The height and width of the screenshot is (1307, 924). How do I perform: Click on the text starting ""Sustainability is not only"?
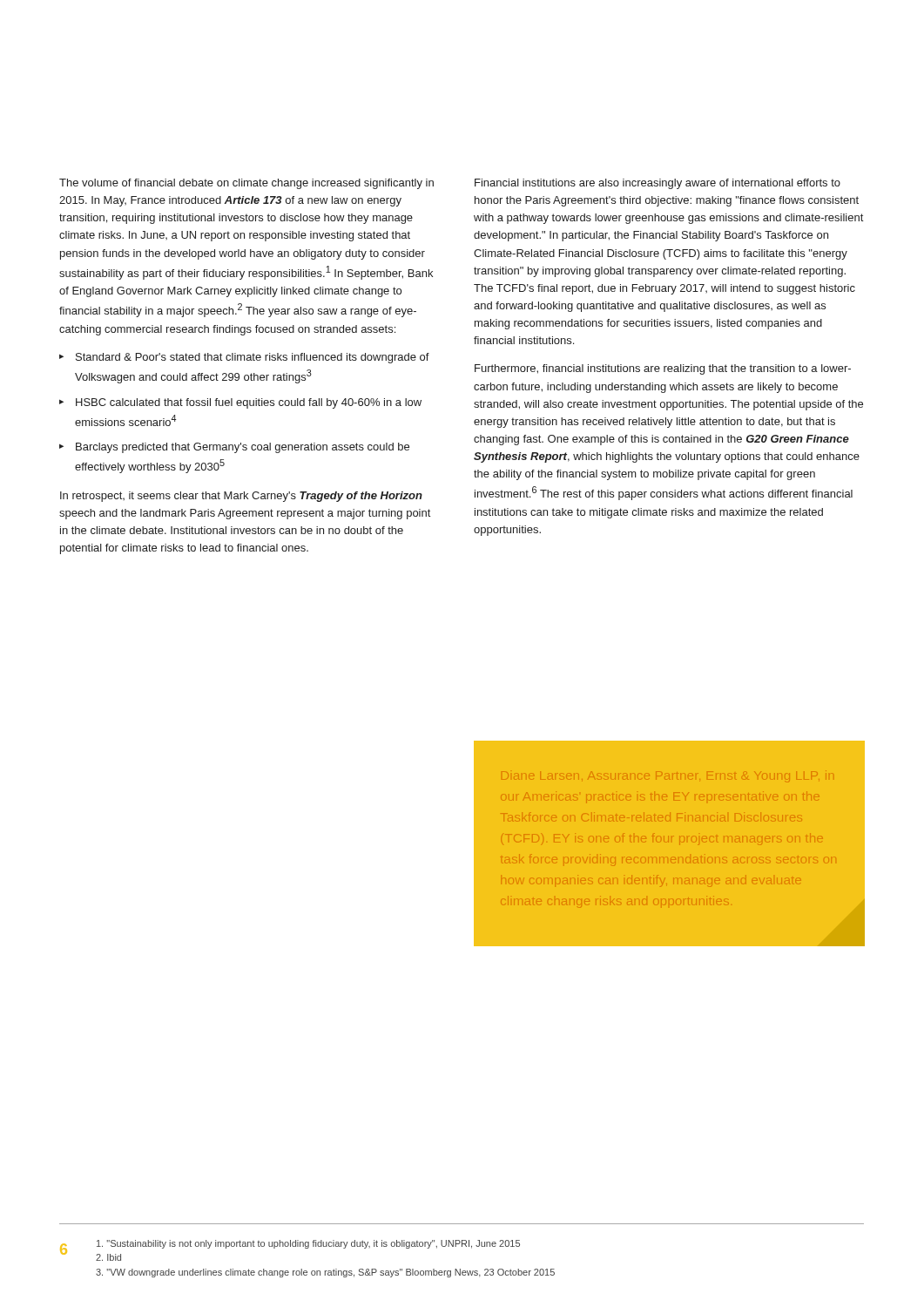click(308, 1243)
